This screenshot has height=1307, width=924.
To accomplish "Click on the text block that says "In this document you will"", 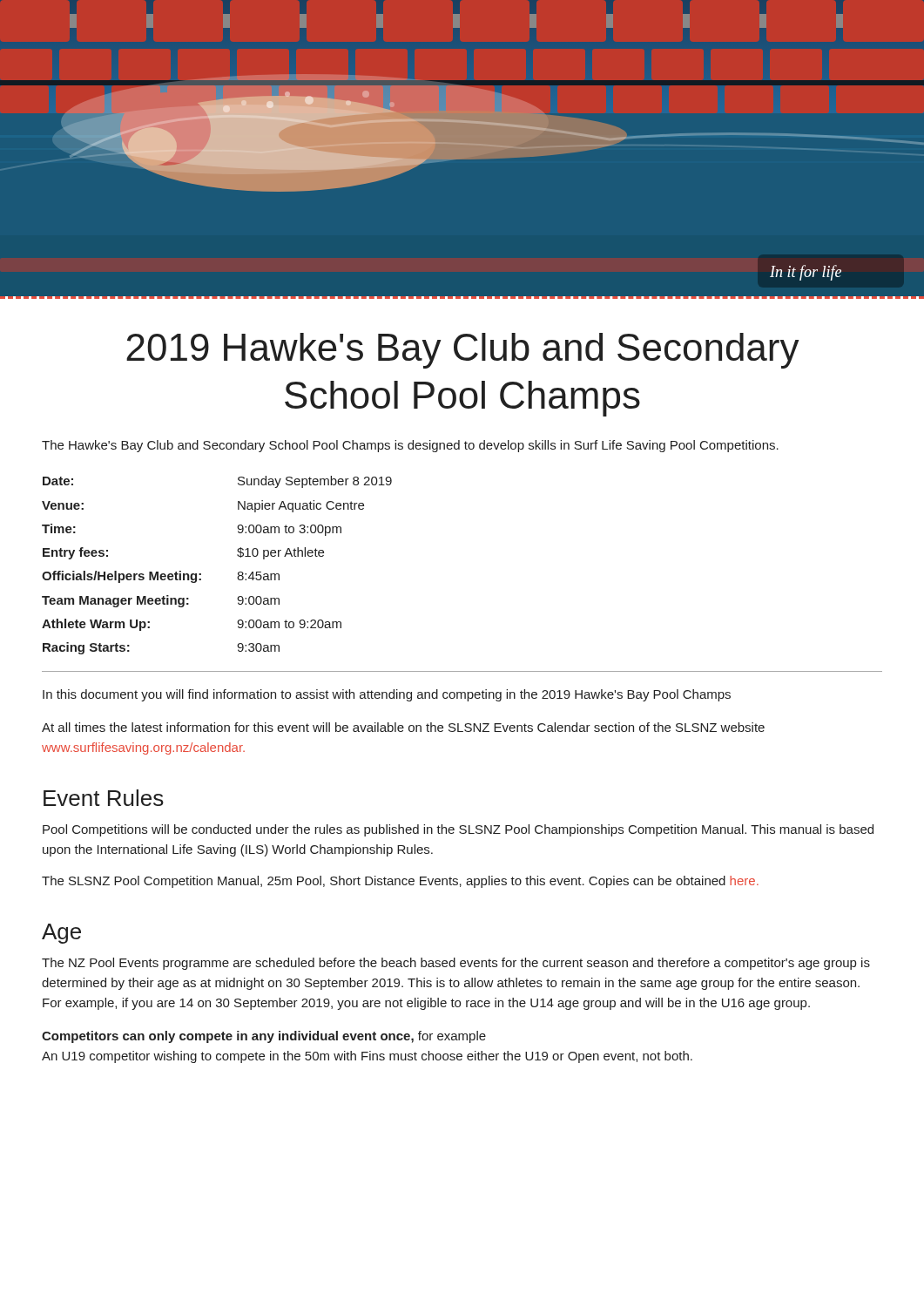I will point(387,694).
